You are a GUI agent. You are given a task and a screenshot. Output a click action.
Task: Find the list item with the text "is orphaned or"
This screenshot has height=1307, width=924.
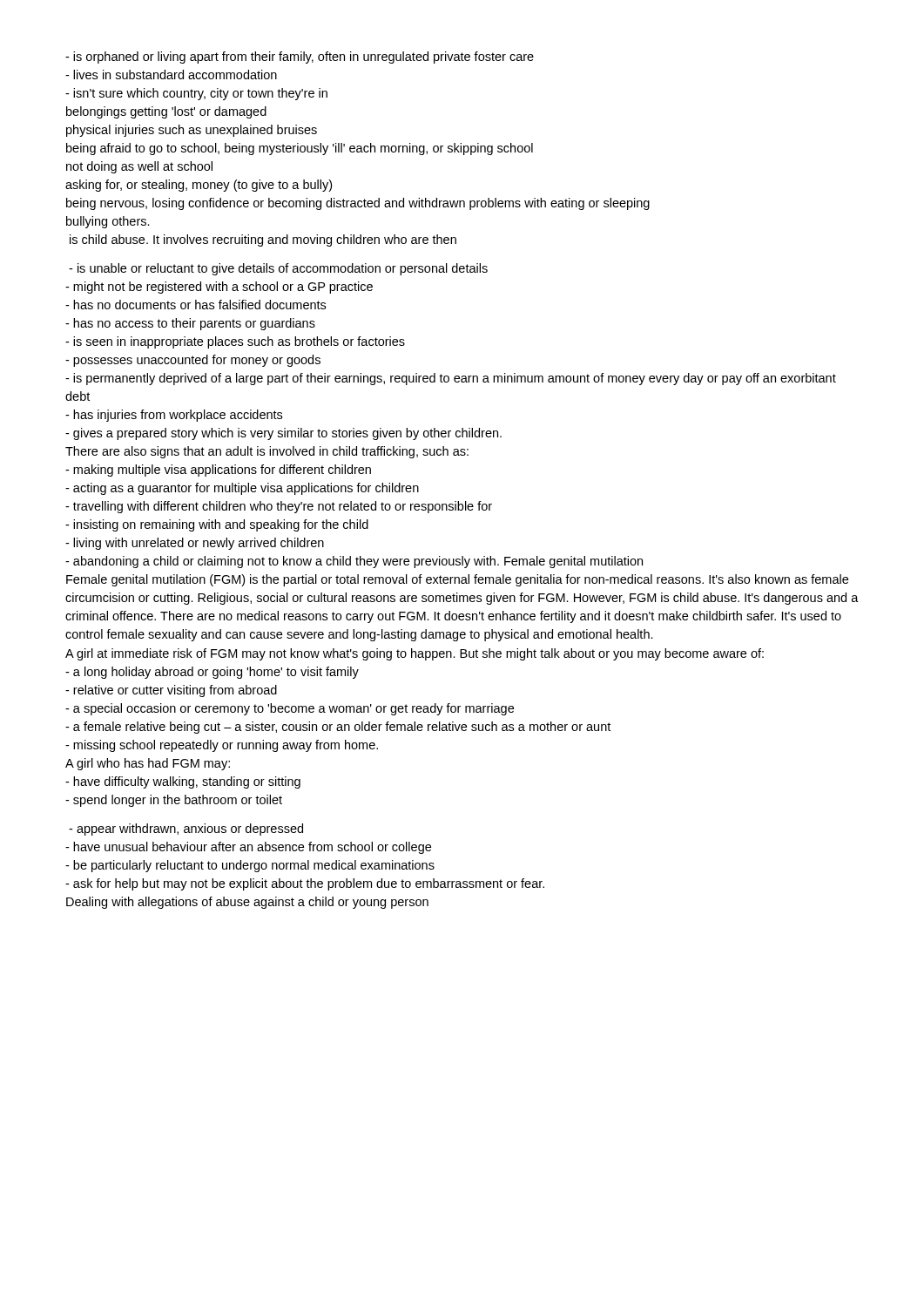pos(300,57)
